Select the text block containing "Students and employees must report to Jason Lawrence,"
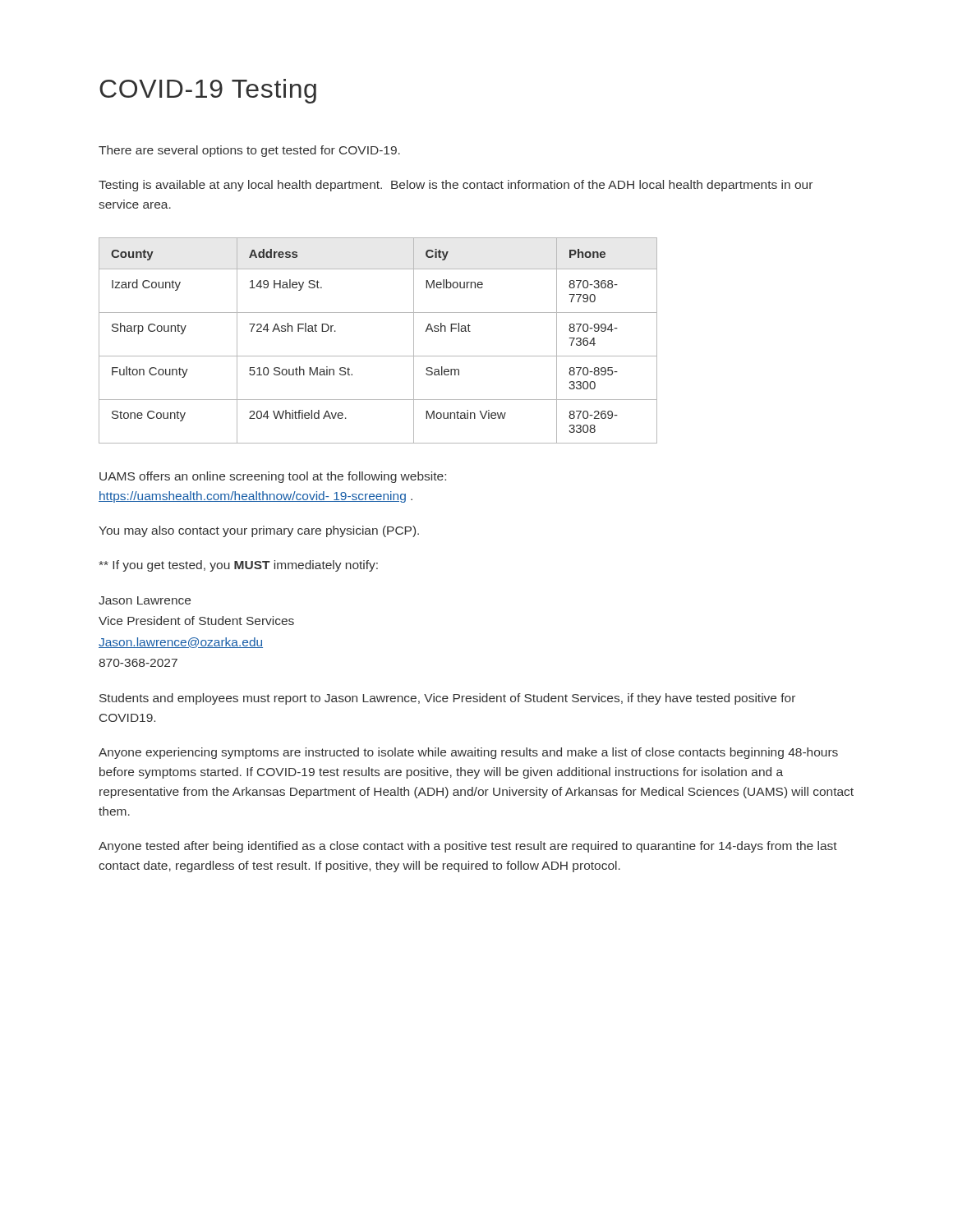953x1232 pixels. click(x=476, y=708)
